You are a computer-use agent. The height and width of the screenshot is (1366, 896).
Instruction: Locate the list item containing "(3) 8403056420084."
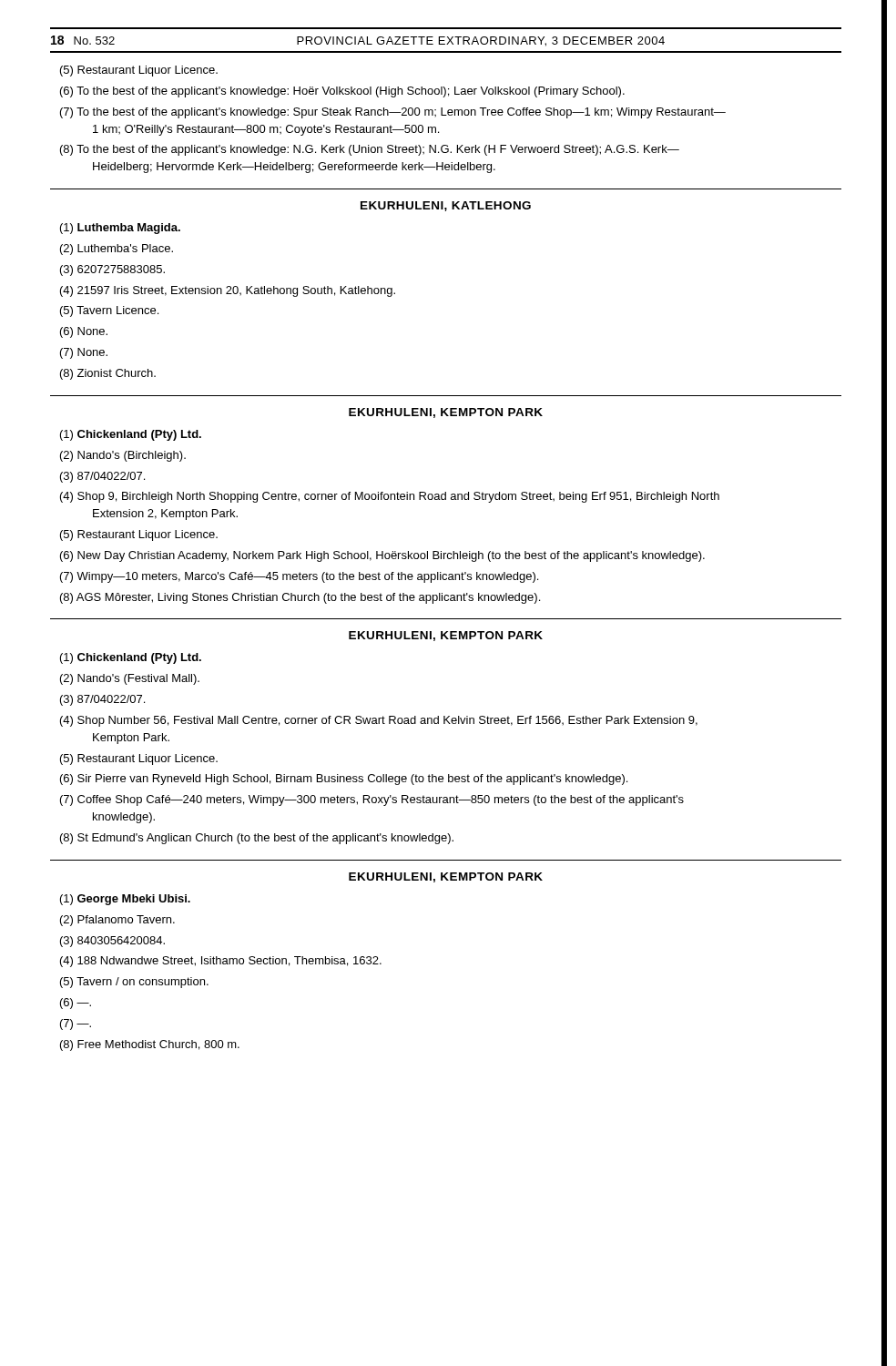(113, 940)
